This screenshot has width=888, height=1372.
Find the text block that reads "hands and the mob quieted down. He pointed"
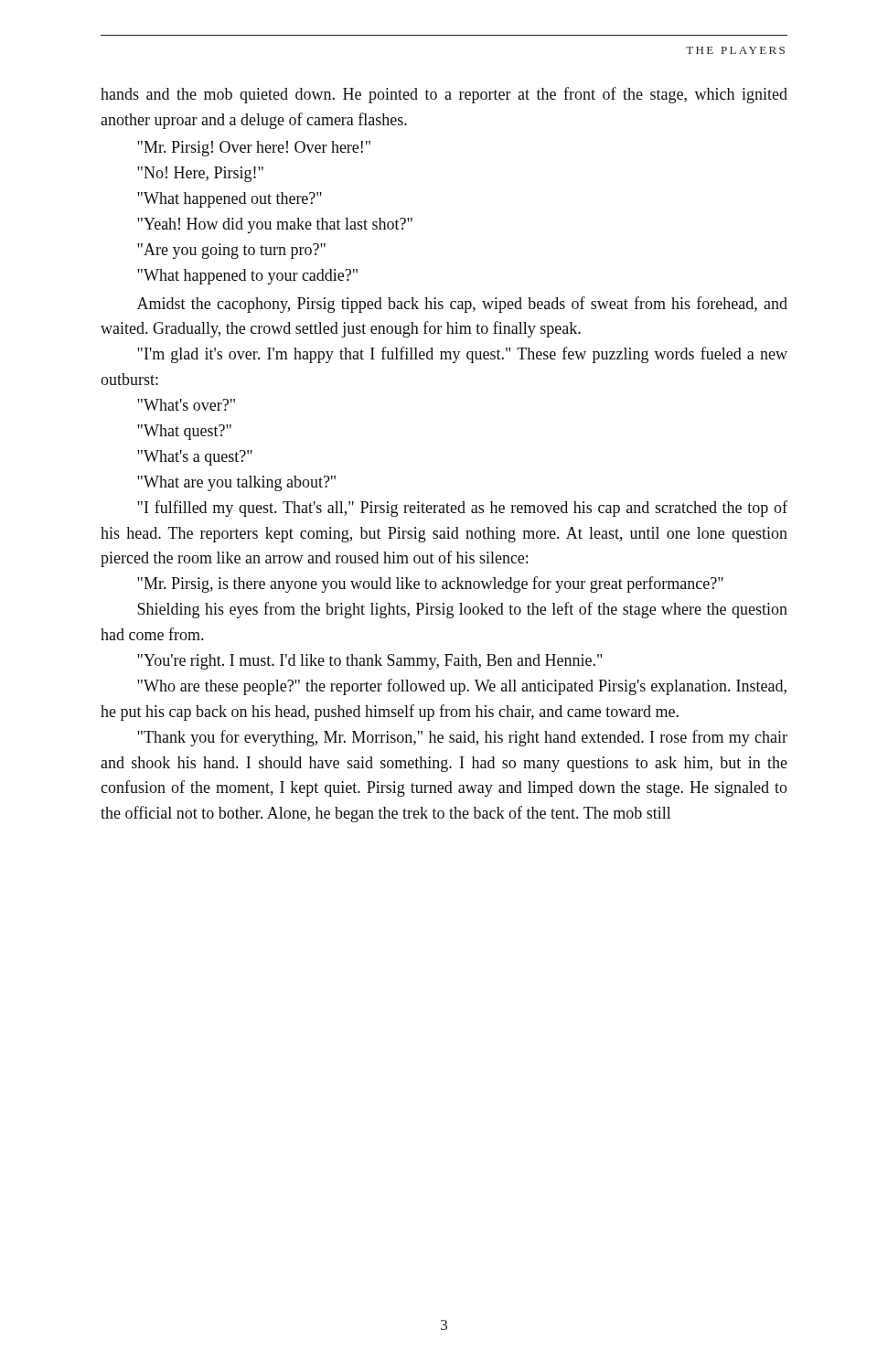[444, 108]
